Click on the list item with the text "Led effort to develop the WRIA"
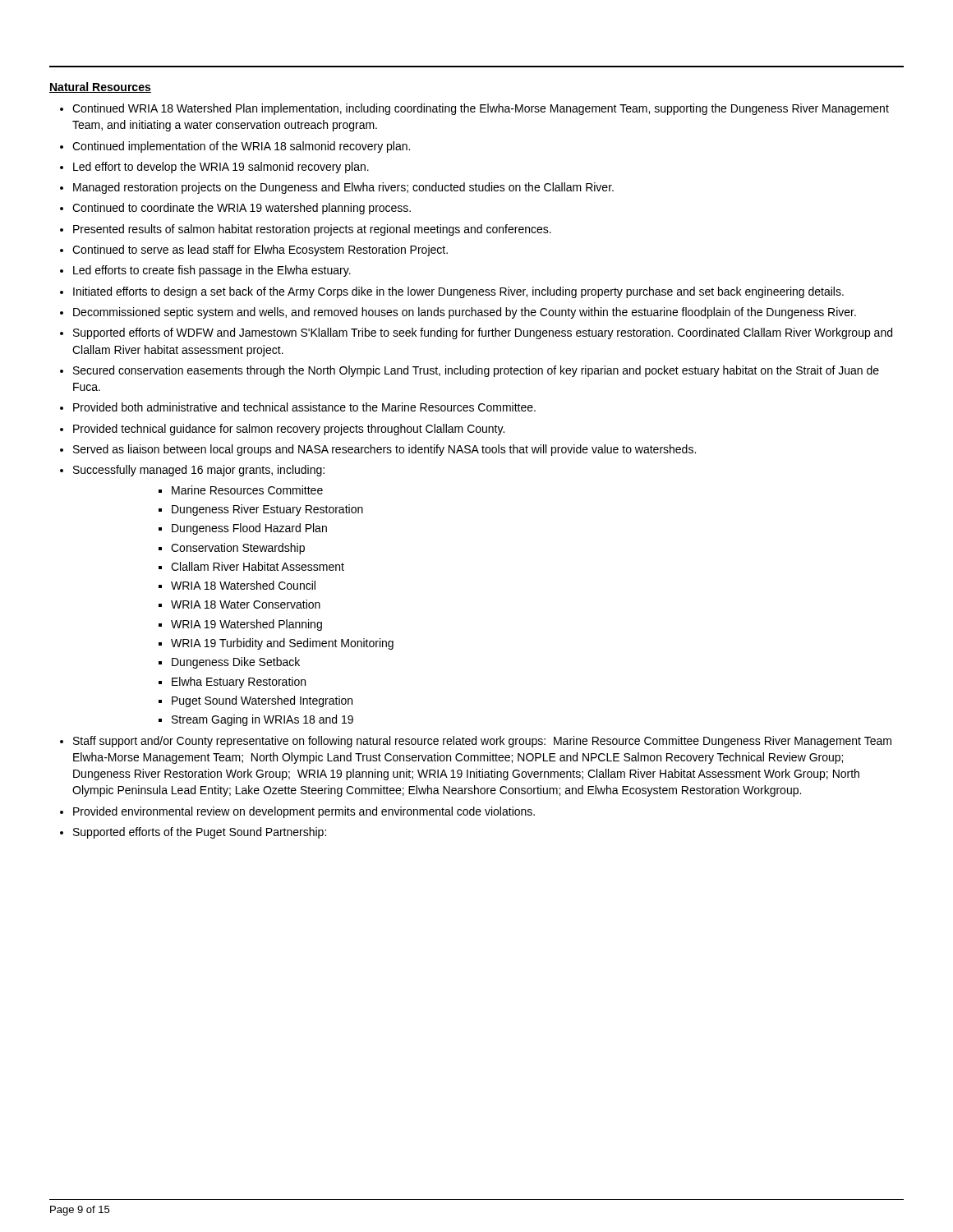The height and width of the screenshot is (1232, 953). (221, 167)
